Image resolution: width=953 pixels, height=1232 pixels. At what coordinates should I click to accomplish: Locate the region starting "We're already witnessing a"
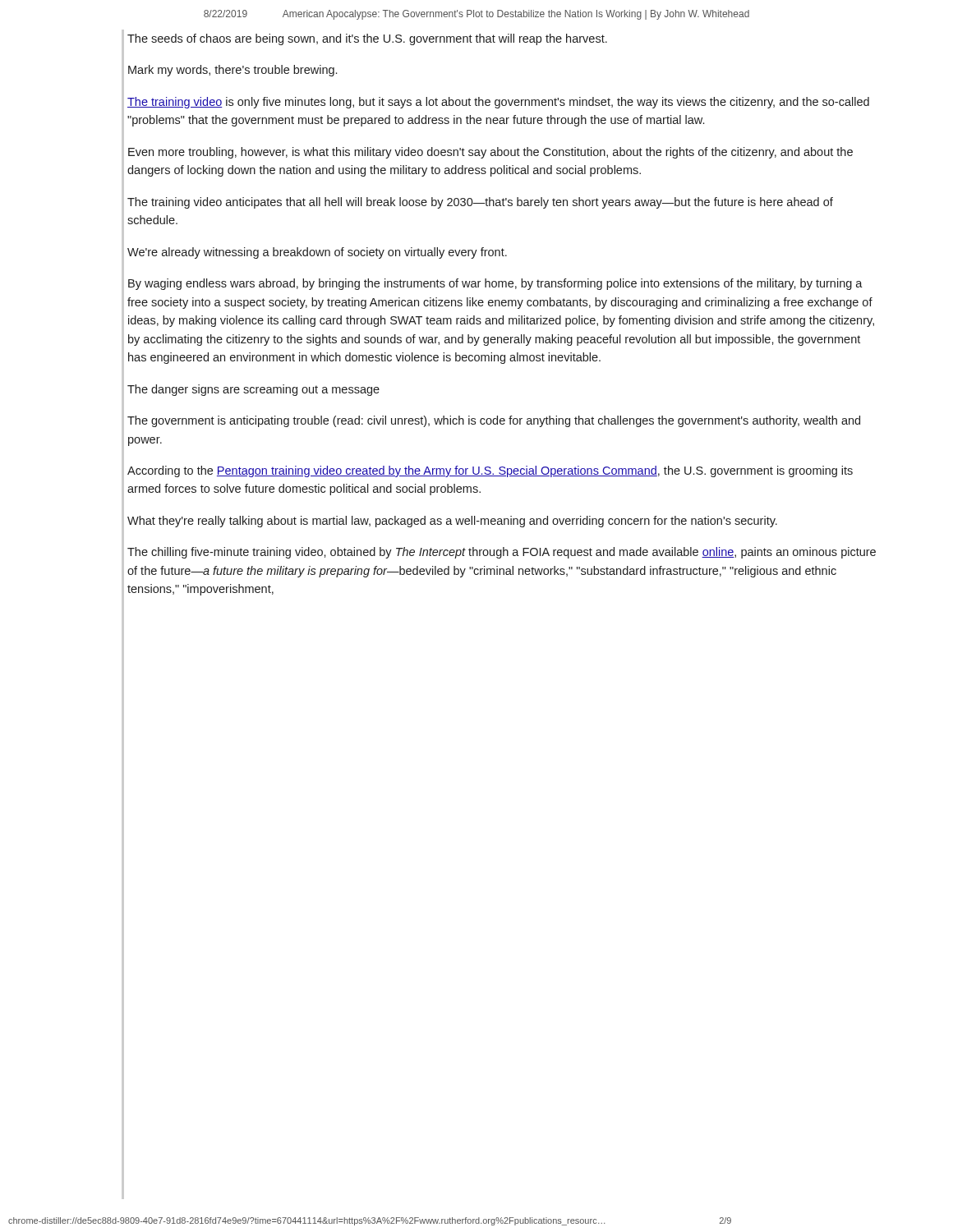(317, 252)
